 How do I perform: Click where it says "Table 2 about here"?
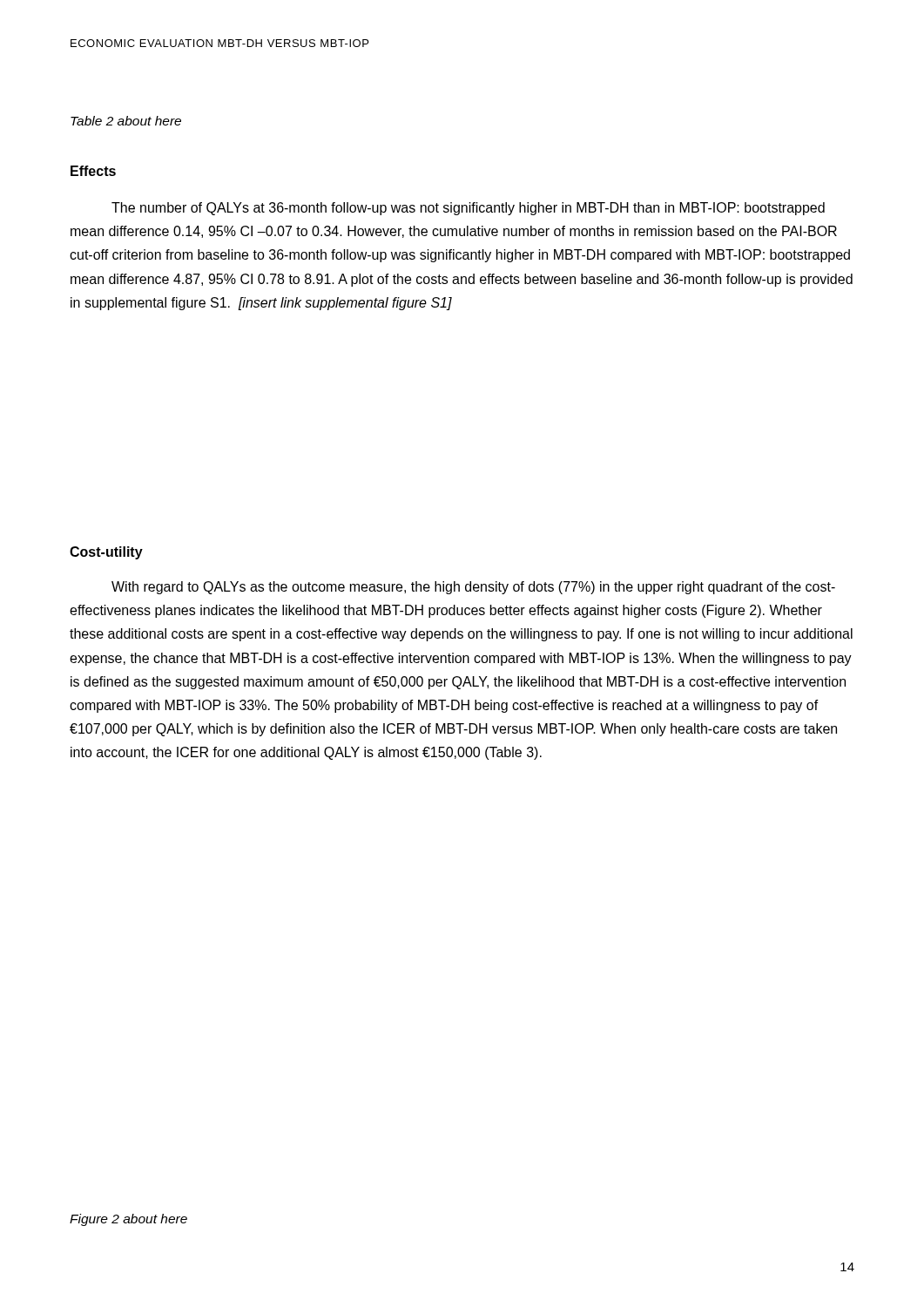coord(126,121)
